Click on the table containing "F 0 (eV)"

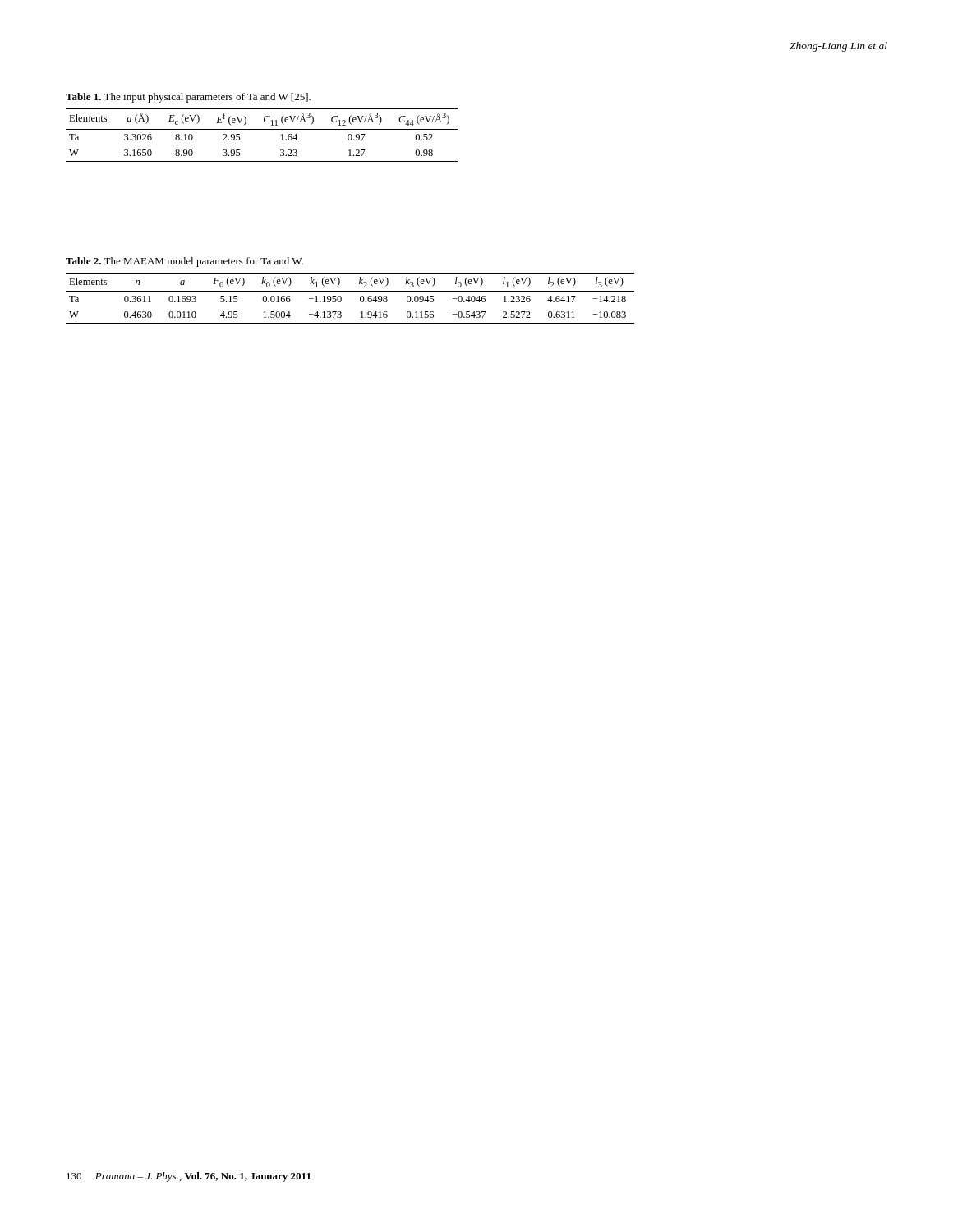click(x=476, y=298)
